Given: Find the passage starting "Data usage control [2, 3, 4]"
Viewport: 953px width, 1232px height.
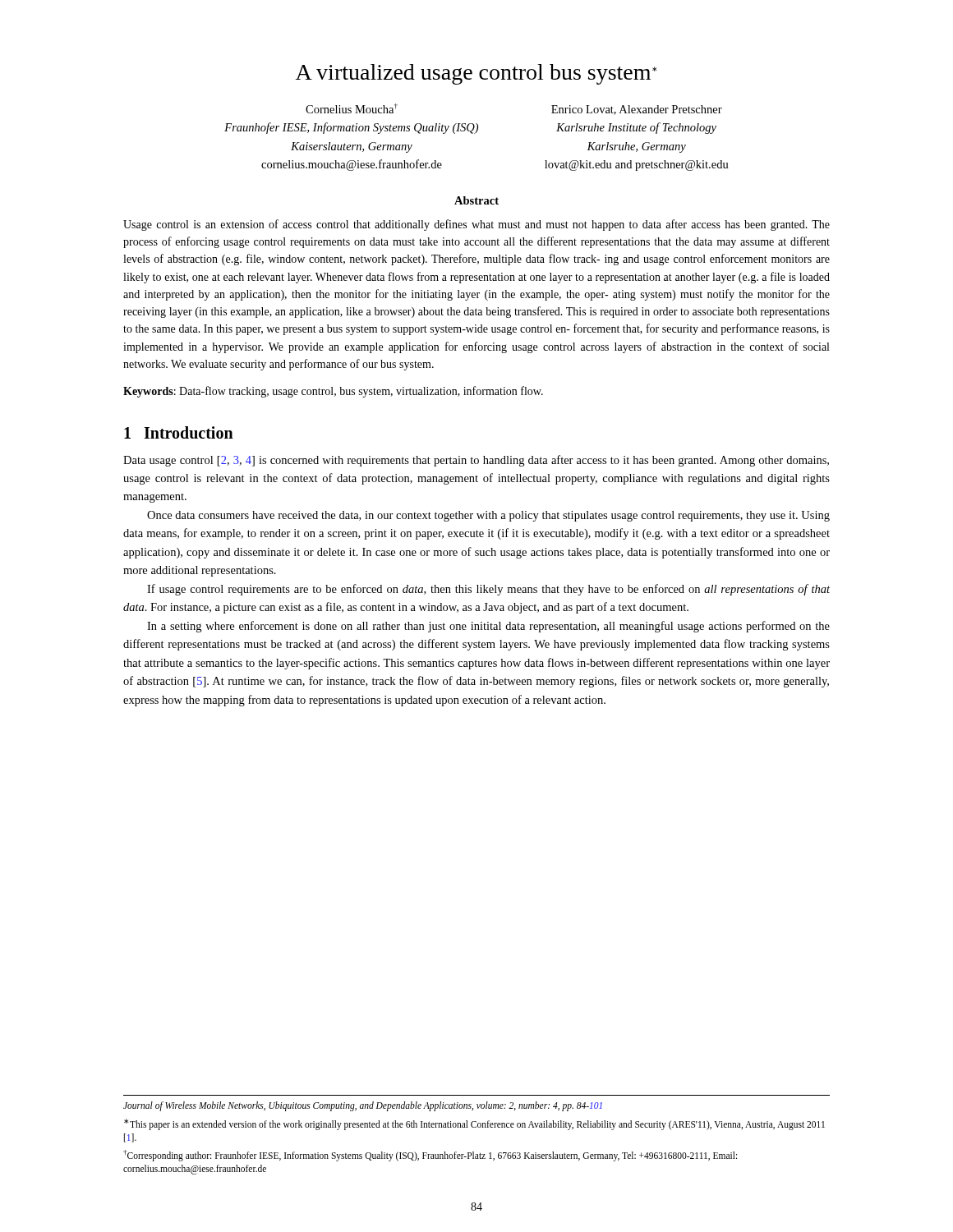Looking at the screenshot, I should pyautogui.click(x=476, y=478).
